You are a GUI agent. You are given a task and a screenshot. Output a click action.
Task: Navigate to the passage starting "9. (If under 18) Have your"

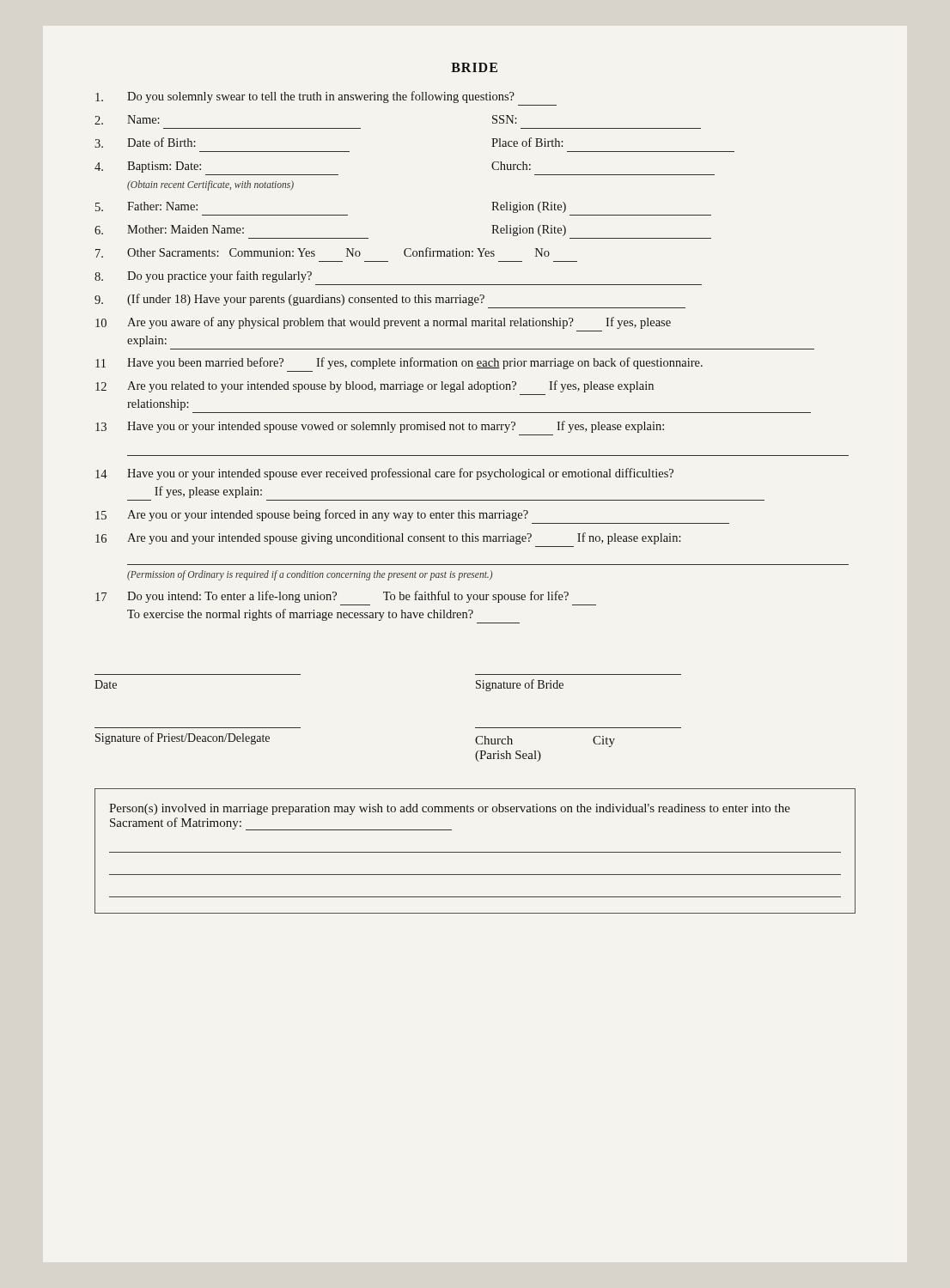pos(475,300)
